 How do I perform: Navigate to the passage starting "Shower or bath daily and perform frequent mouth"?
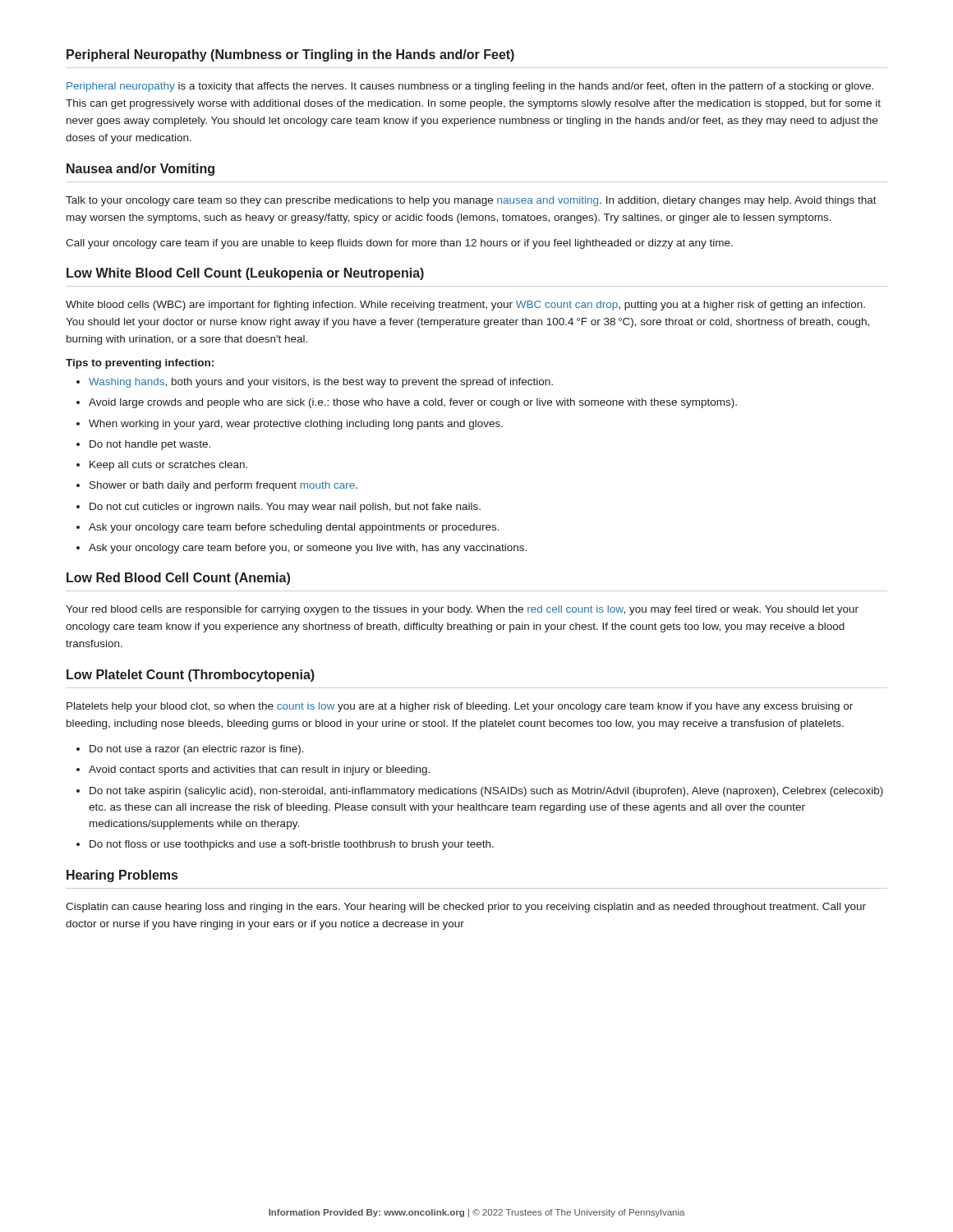point(223,485)
